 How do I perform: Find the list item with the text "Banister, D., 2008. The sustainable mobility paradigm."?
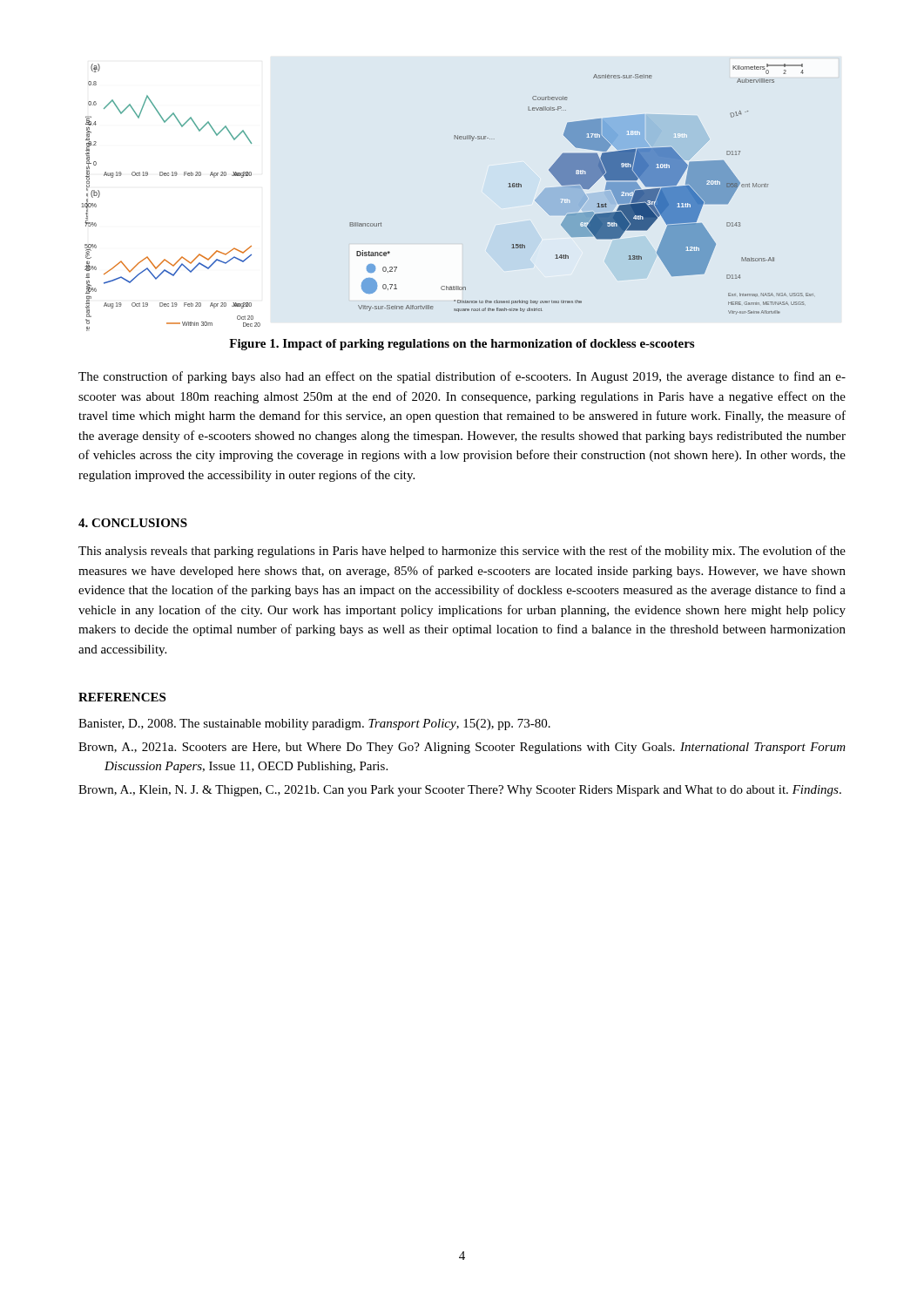(x=315, y=723)
